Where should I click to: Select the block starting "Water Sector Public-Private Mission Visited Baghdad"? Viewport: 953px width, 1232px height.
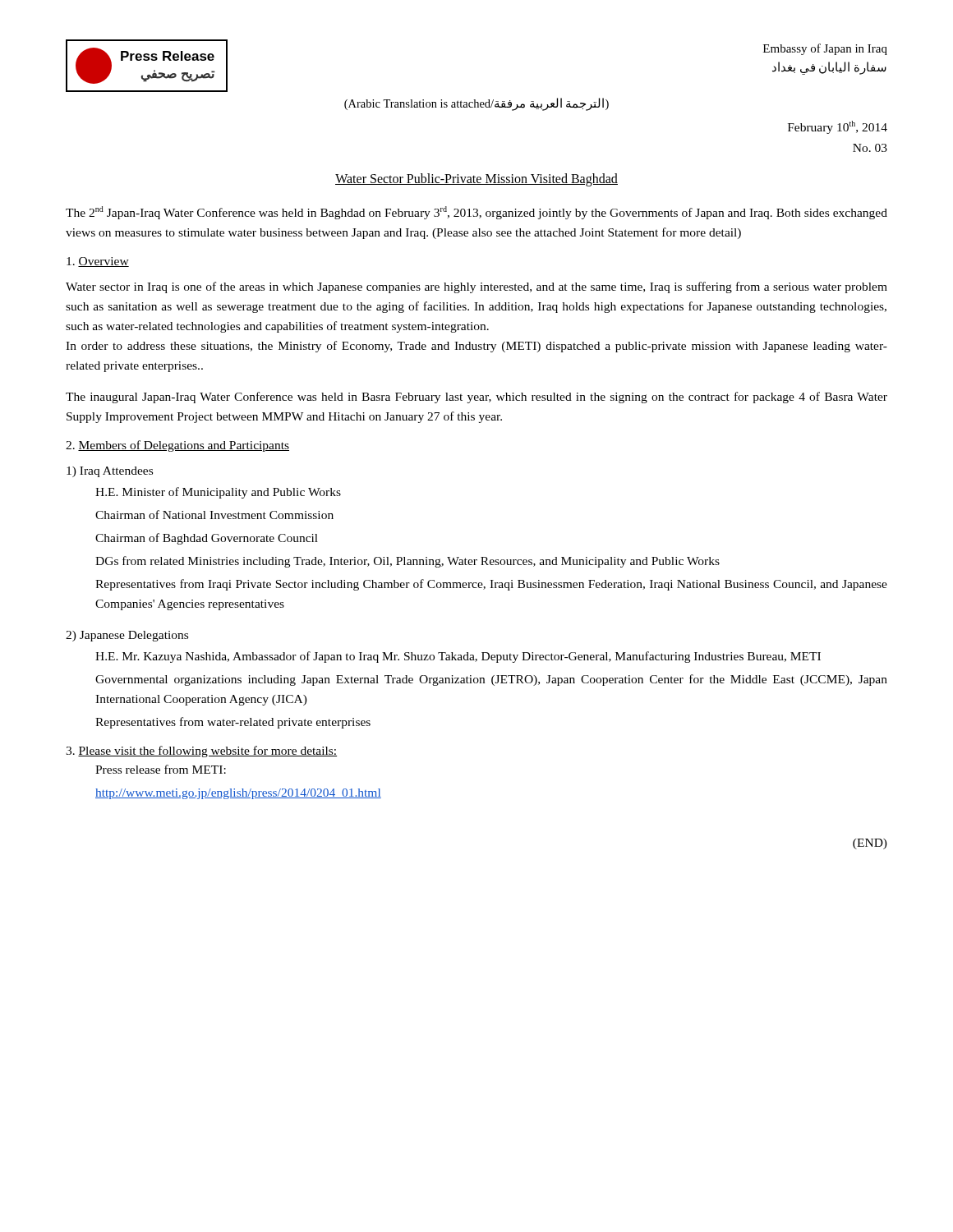pos(476,178)
